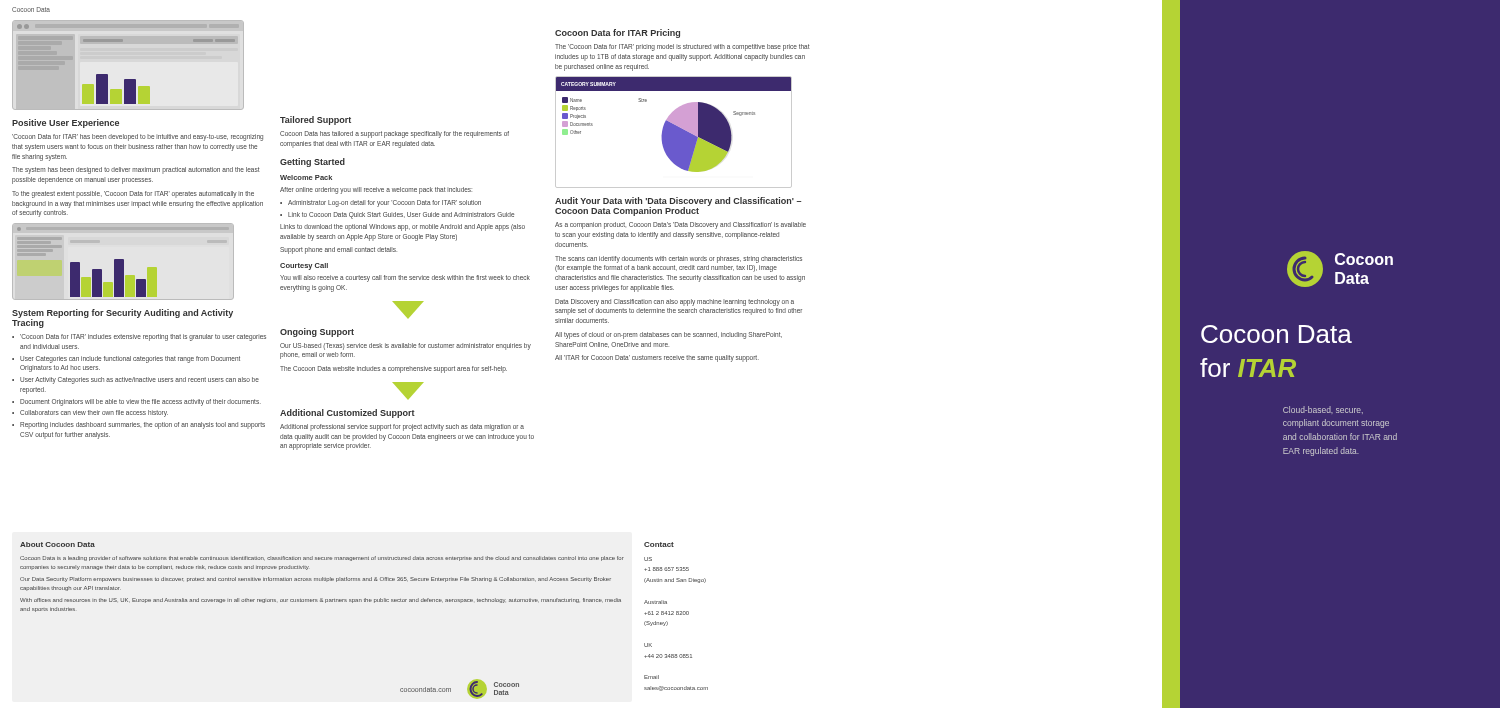Click on the section header with the text "Cocoon Data for"

(618, 33)
